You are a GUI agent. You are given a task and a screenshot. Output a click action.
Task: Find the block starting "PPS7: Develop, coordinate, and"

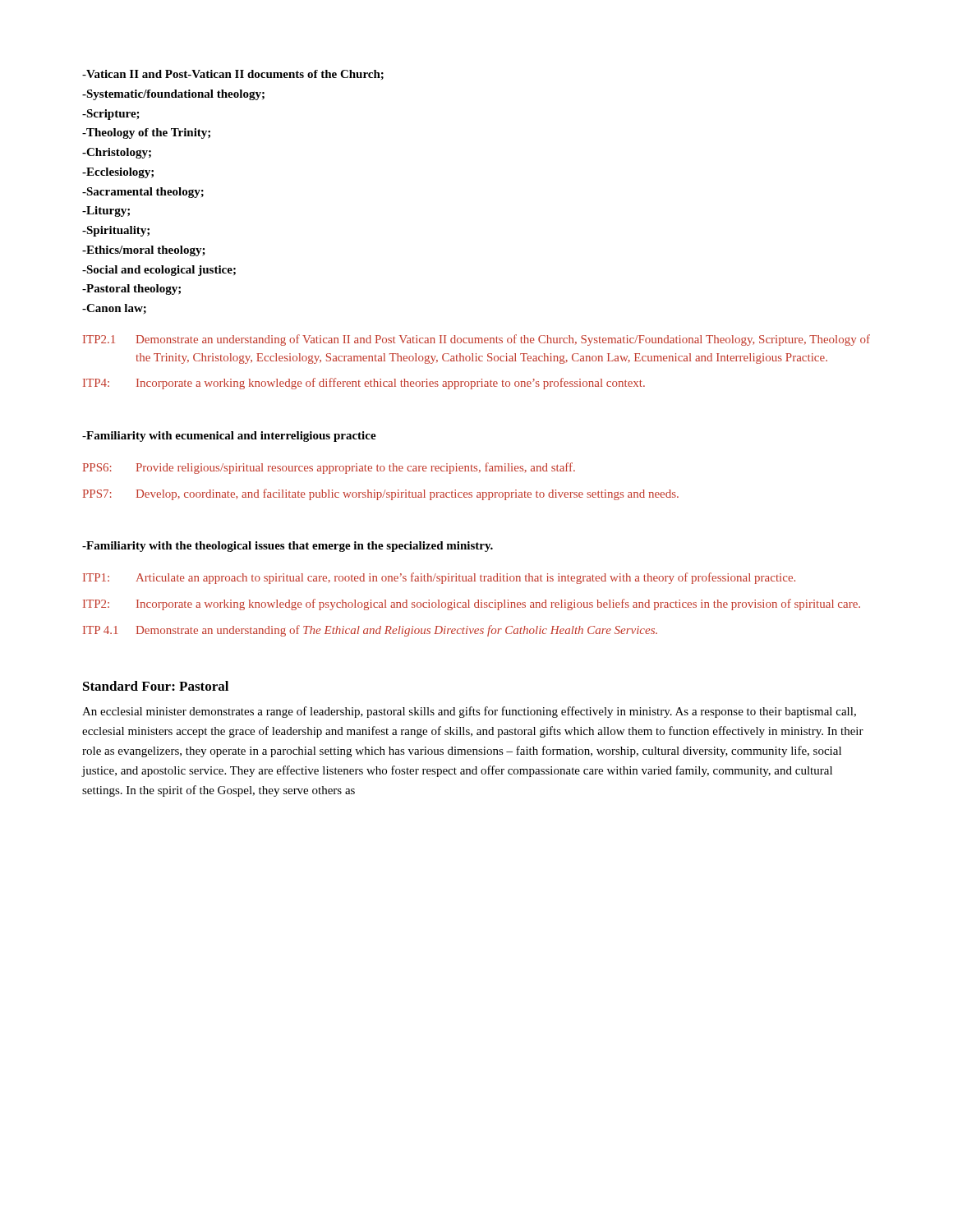381,494
